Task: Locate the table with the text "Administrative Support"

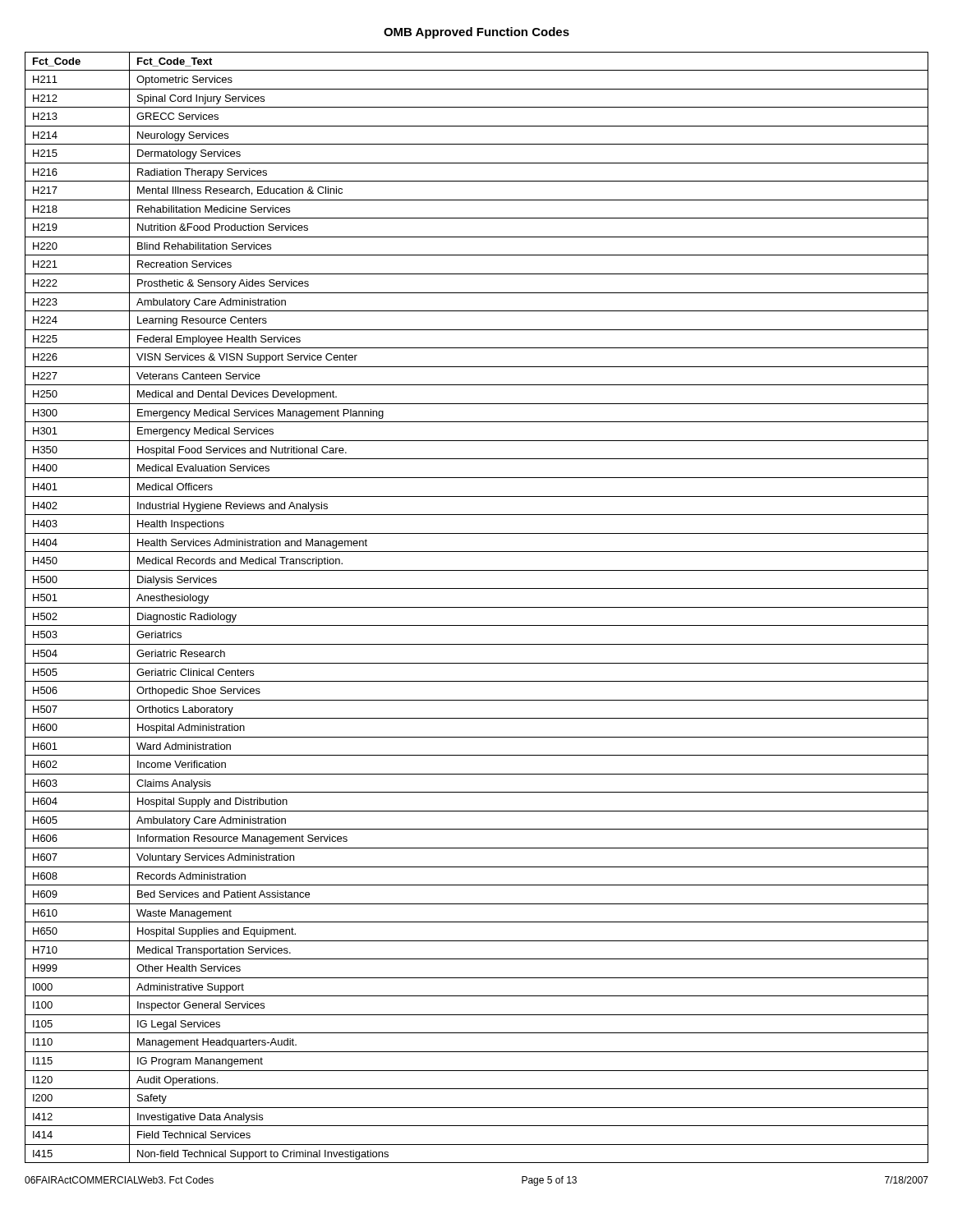Action: point(476,607)
